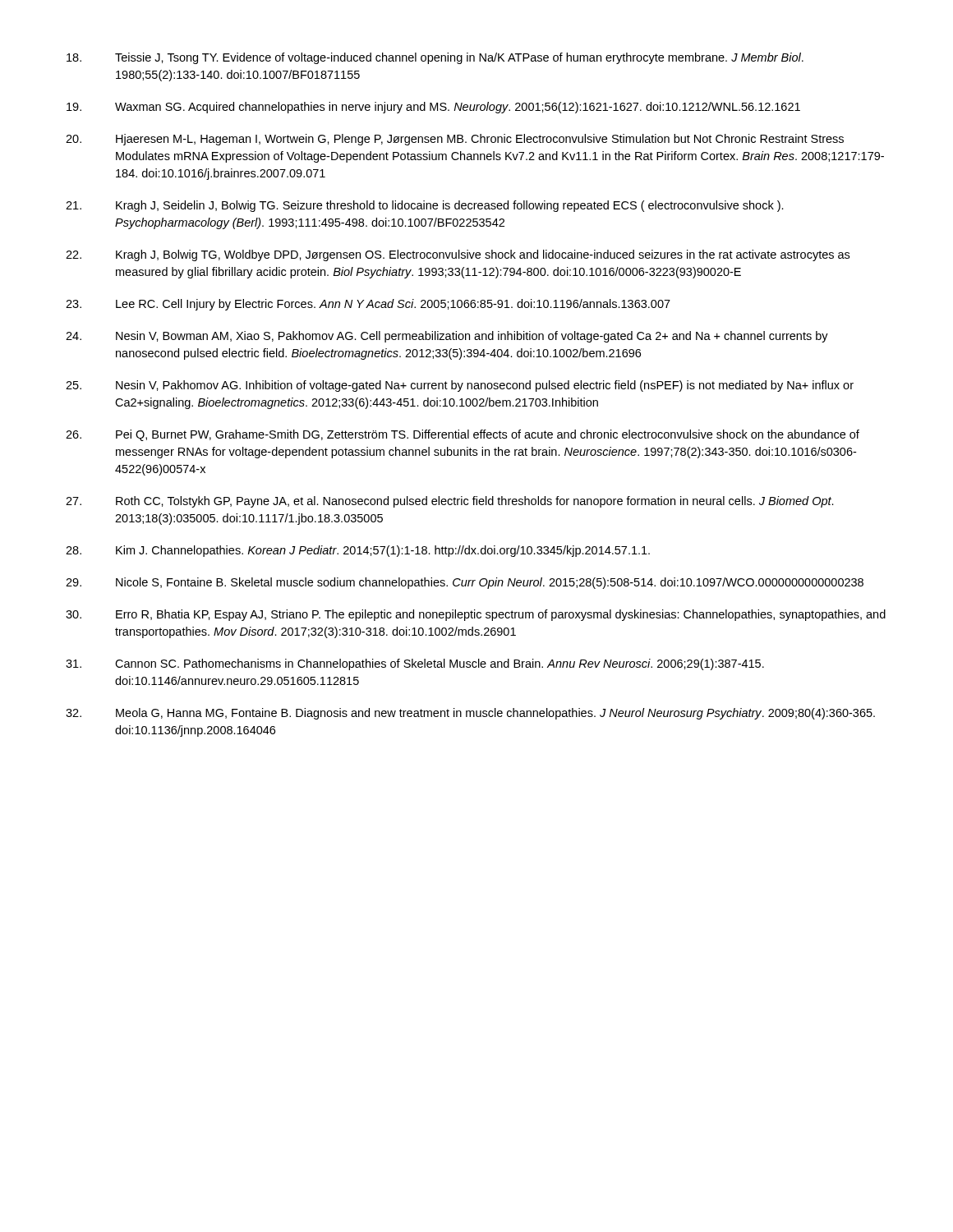
Task: Locate the passage starting "25. Nesin V,"
Action: coord(476,394)
